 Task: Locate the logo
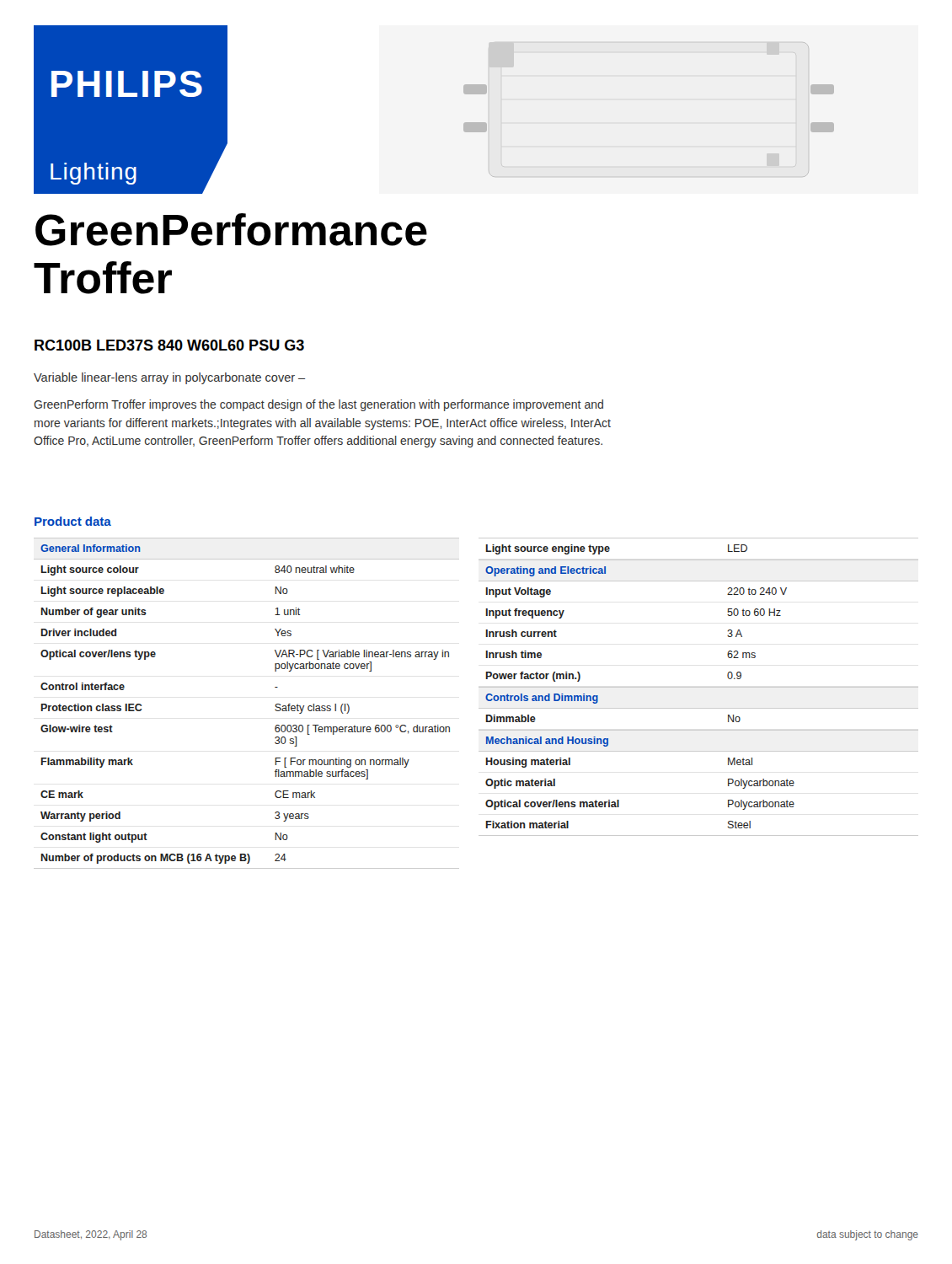click(143, 110)
